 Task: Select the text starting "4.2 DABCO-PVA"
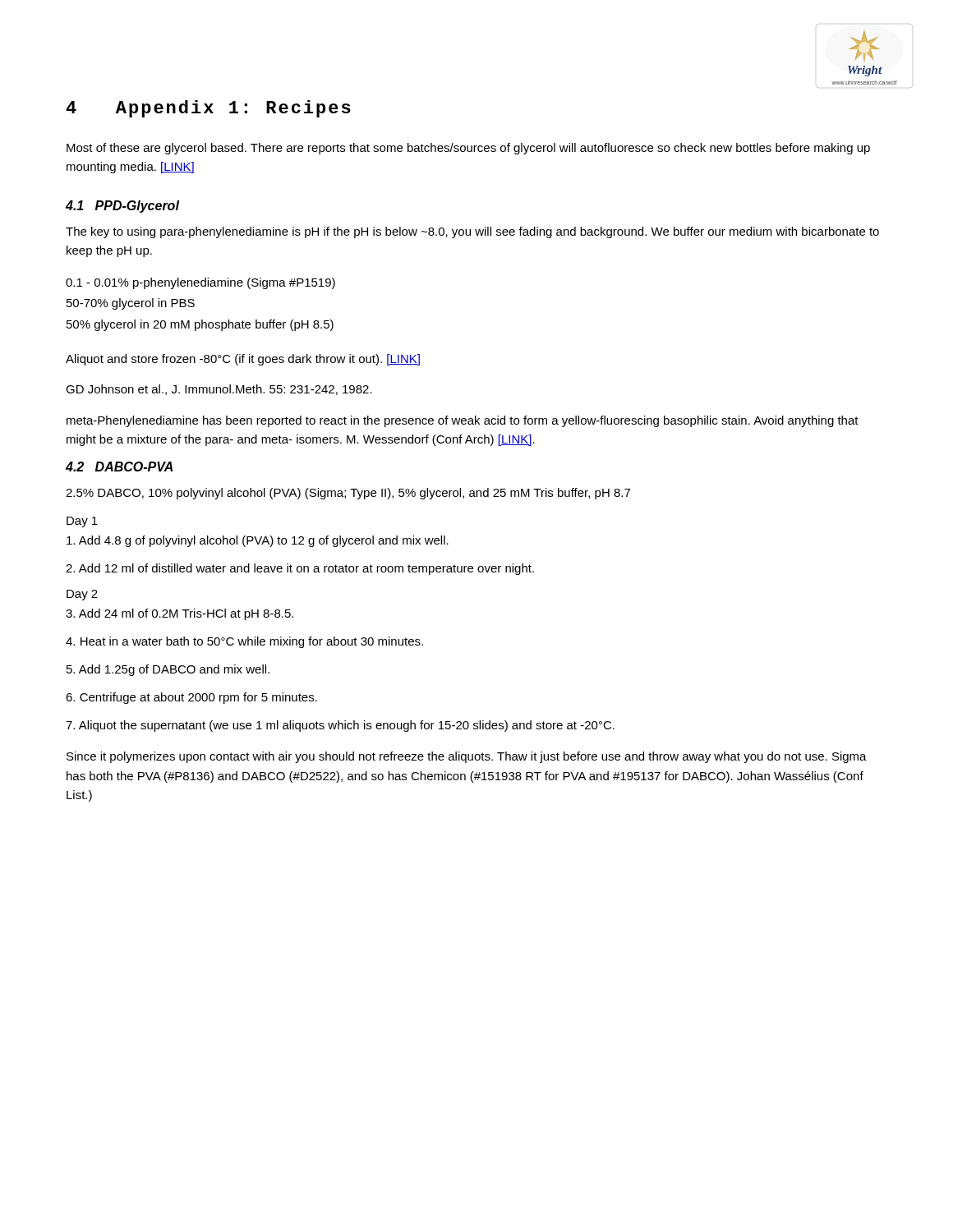119,467
